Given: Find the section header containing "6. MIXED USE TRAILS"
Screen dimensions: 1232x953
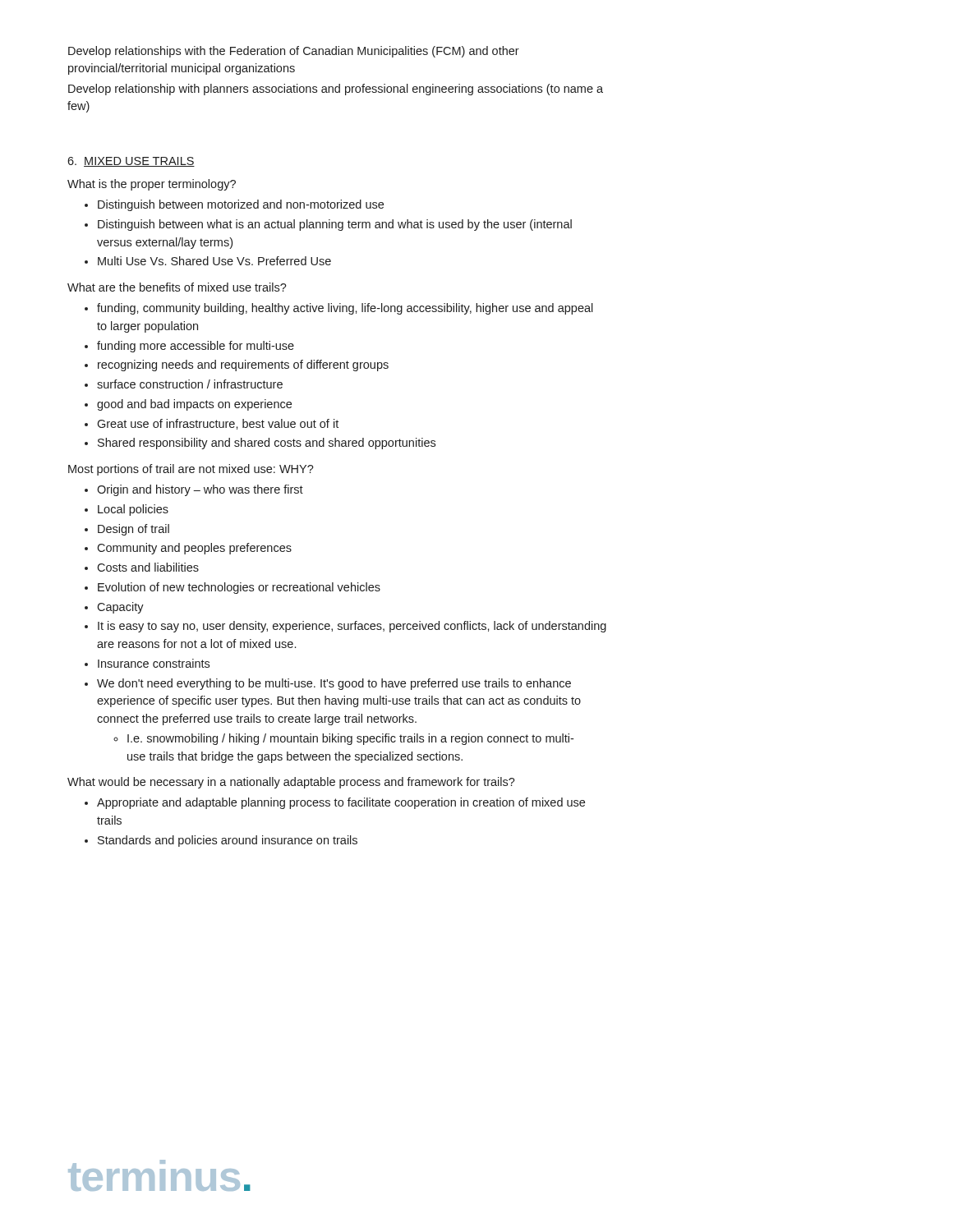Looking at the screenshot, I should pyautogui.click(x=131, y=161).
